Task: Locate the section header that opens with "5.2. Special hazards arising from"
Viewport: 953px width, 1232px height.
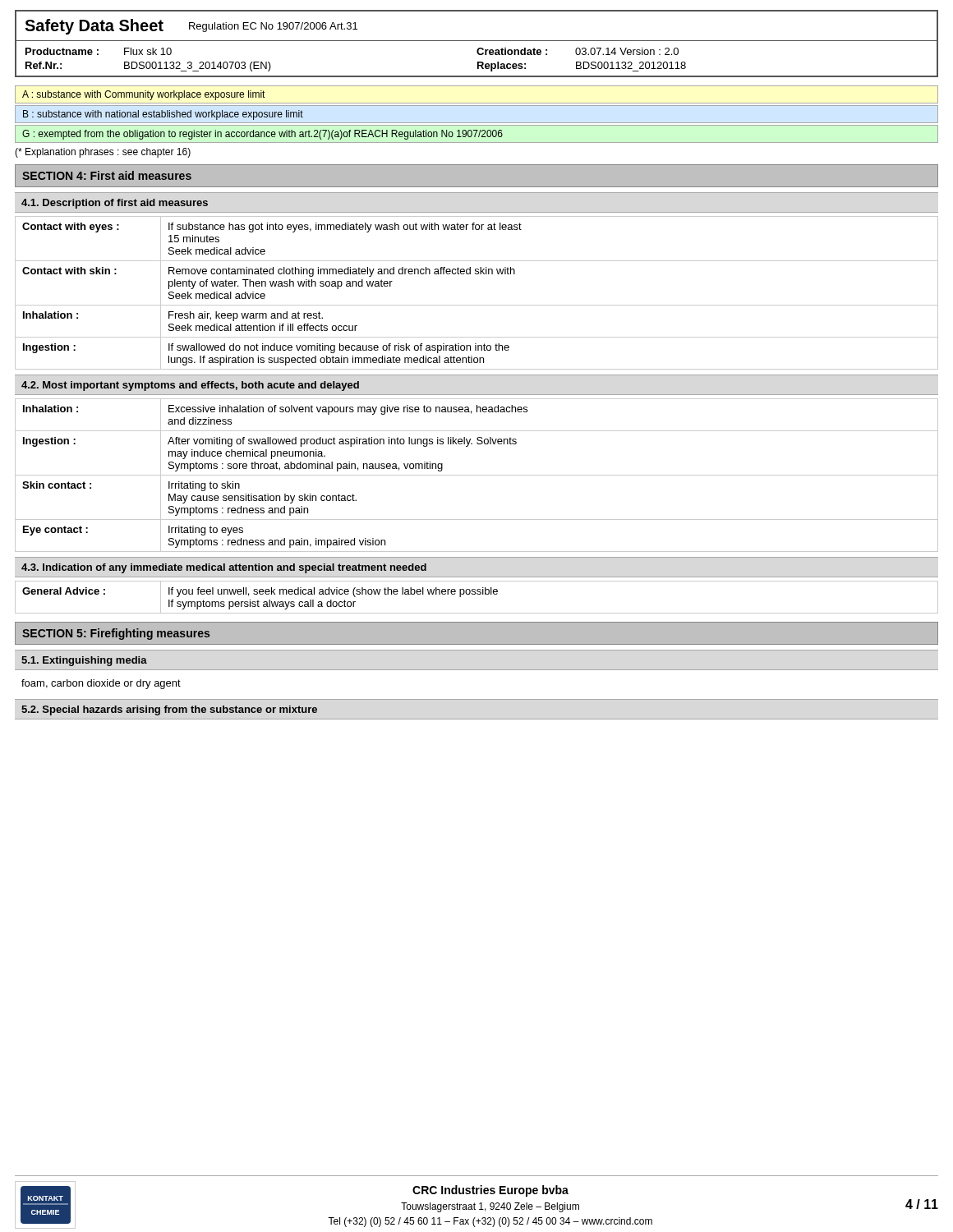Action: (x=169, y=709)
